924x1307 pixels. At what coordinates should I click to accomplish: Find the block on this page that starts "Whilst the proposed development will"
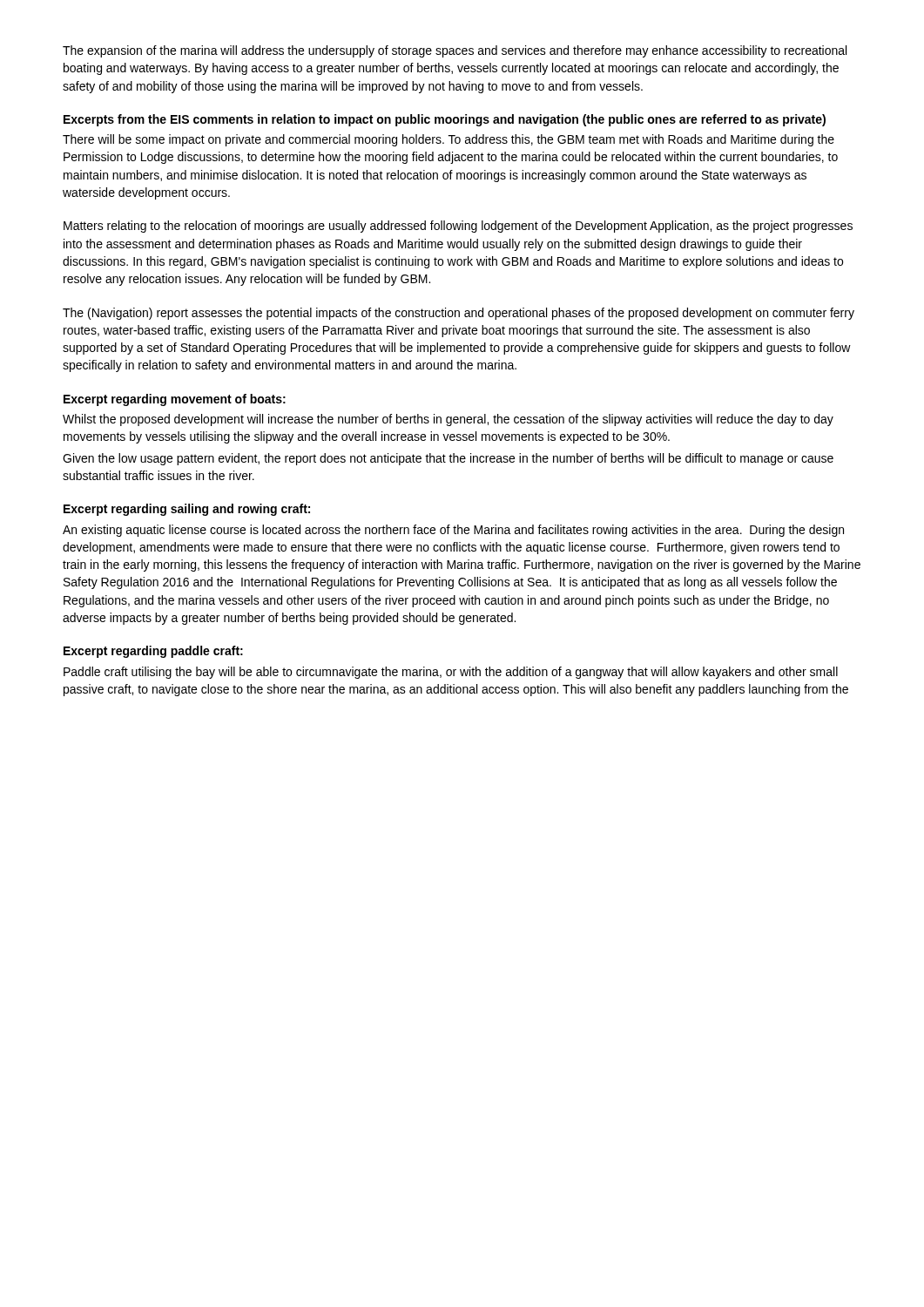click(448, 428)
